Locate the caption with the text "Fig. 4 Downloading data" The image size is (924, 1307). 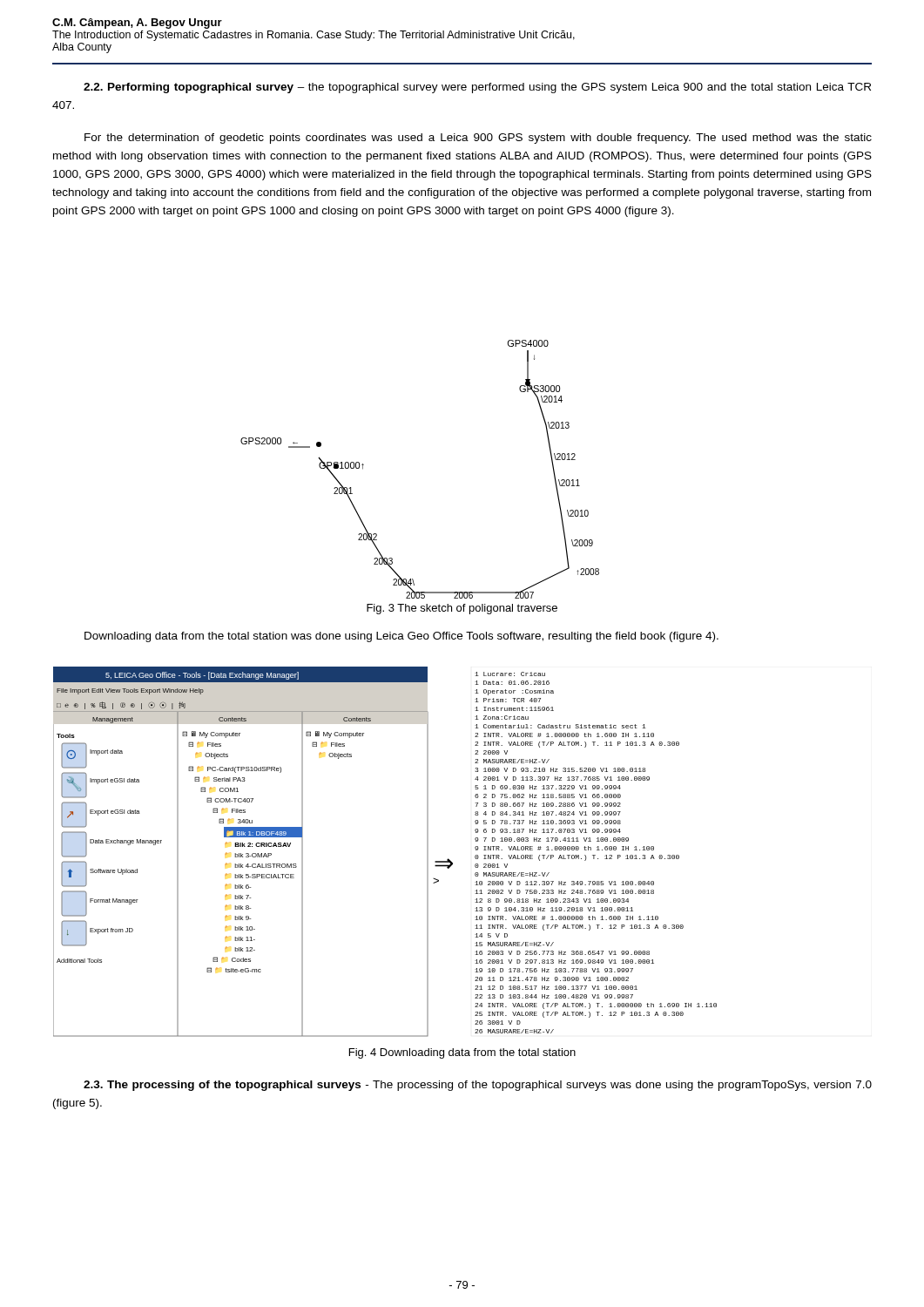(x=462, y=1052)
